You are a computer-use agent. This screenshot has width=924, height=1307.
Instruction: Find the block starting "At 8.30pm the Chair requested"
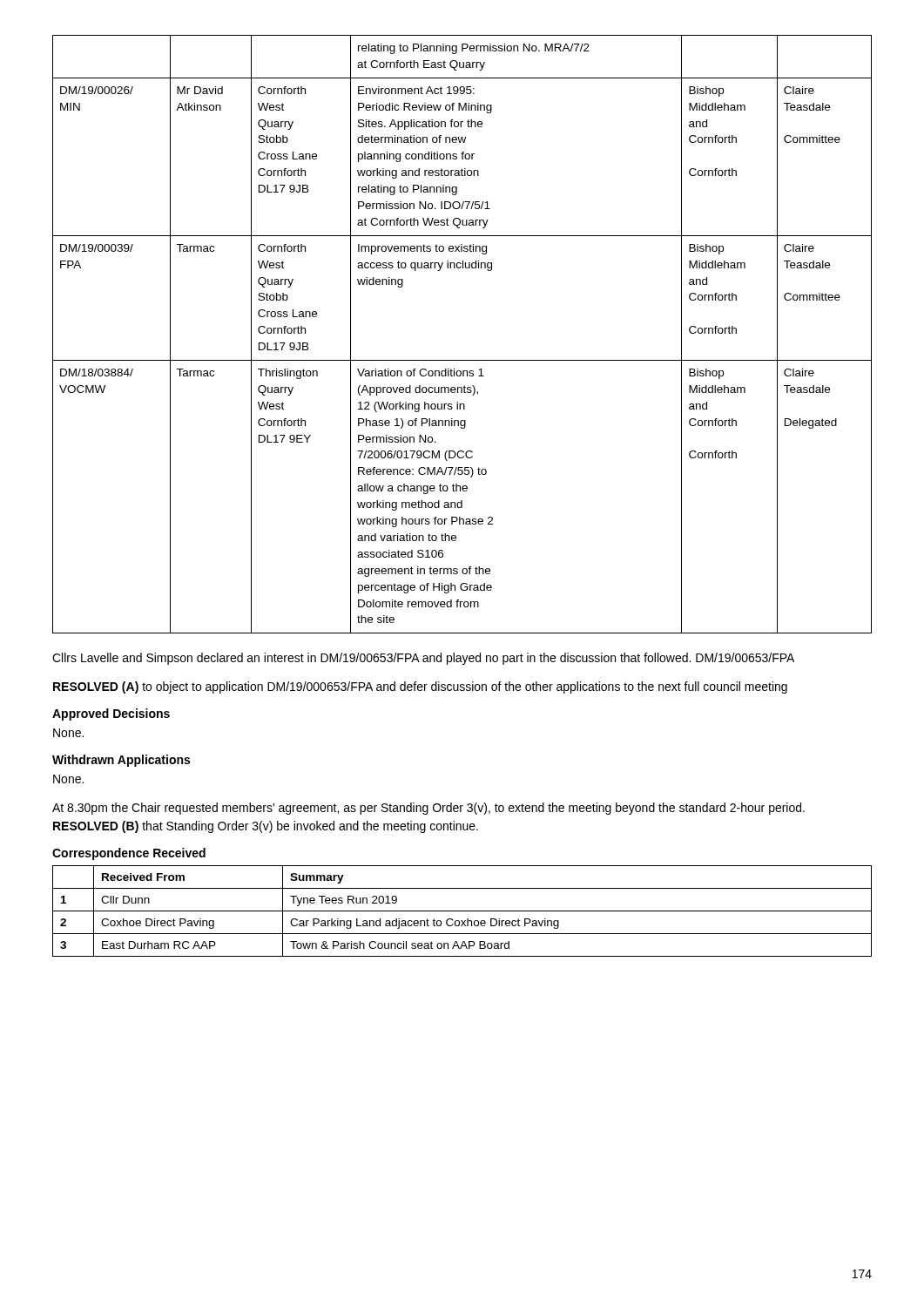click(x=429, y=817)
